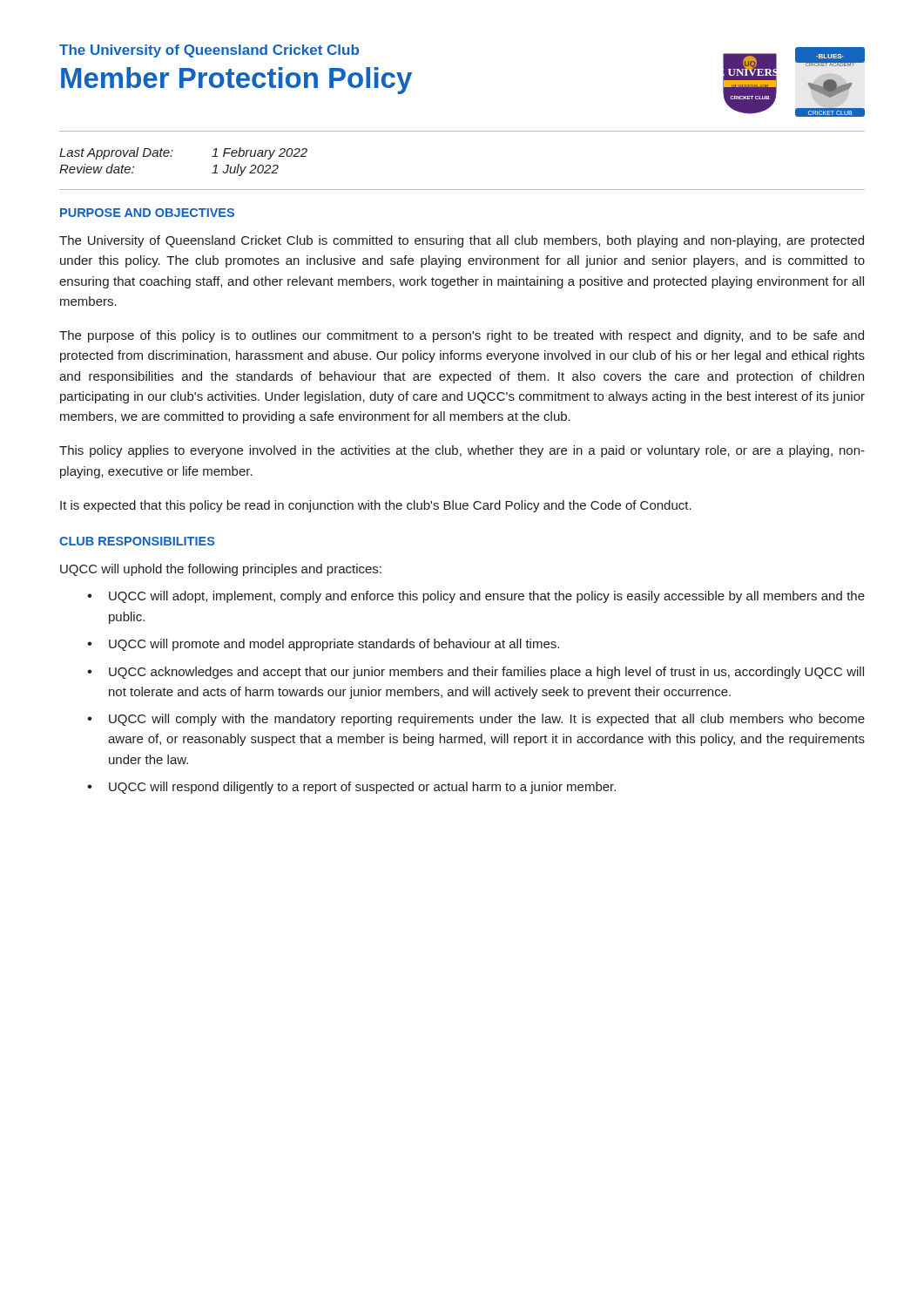Click on the passage starting "• UQCC acknowledges and accept that our"
Screen dimensions: 1307x924
pyautogui.click(x=476, y=681)
